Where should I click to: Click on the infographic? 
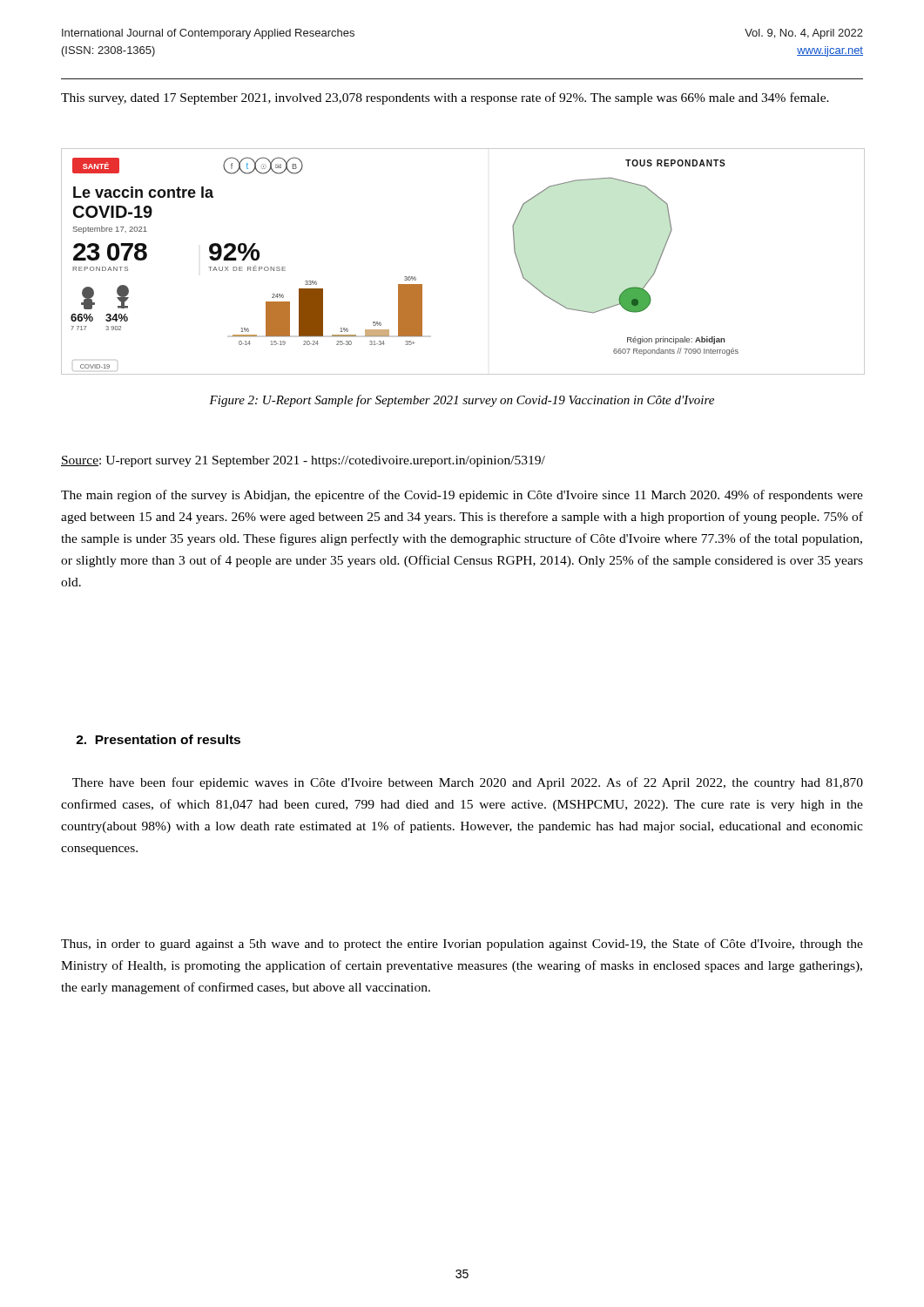(462, 261)
